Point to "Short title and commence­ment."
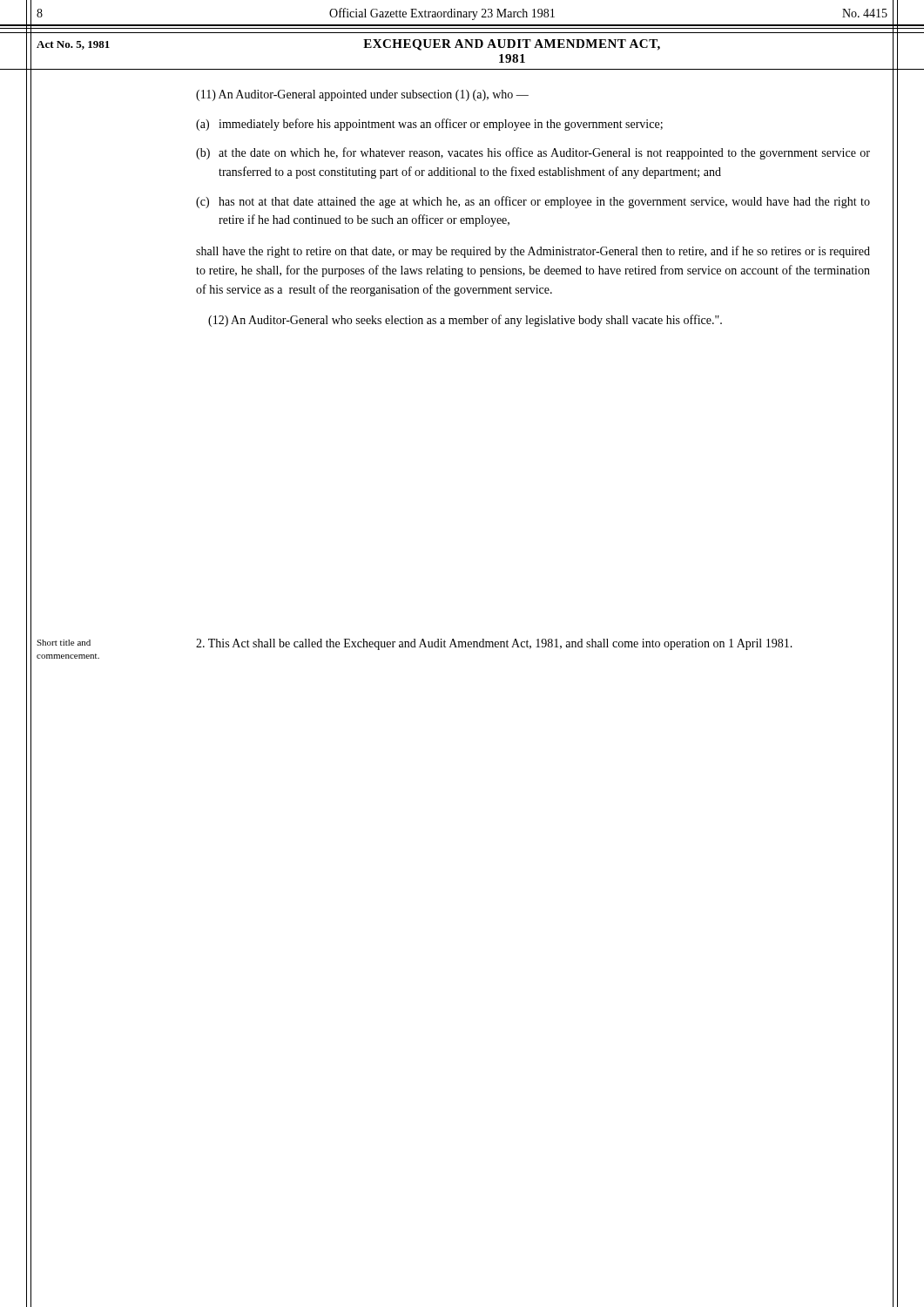This screenshot has width=924, height=1307. tap(68, 649)
